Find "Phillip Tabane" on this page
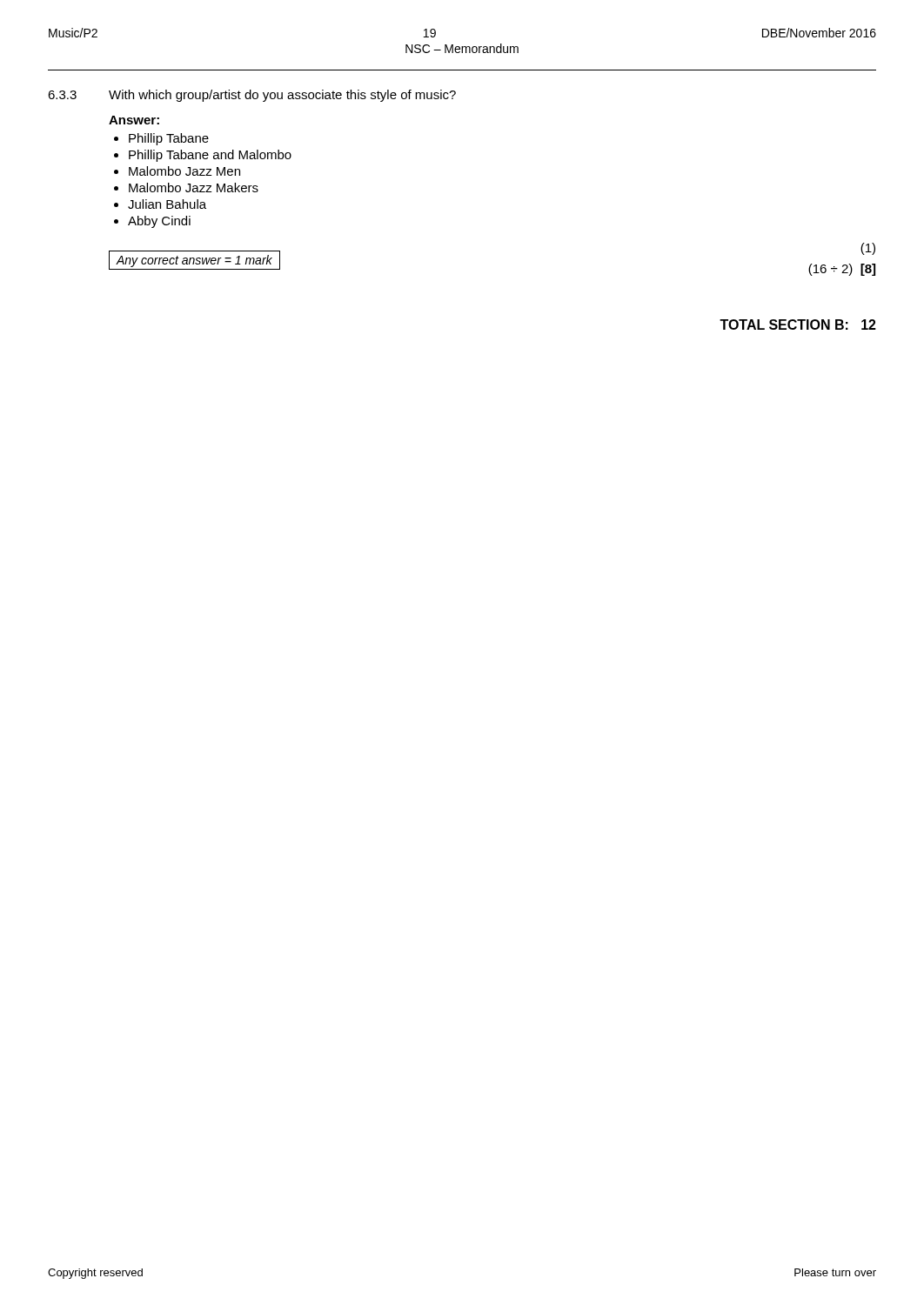Image resolution: width=924 pixels, height=1305 pixels. tap(168, 138)
